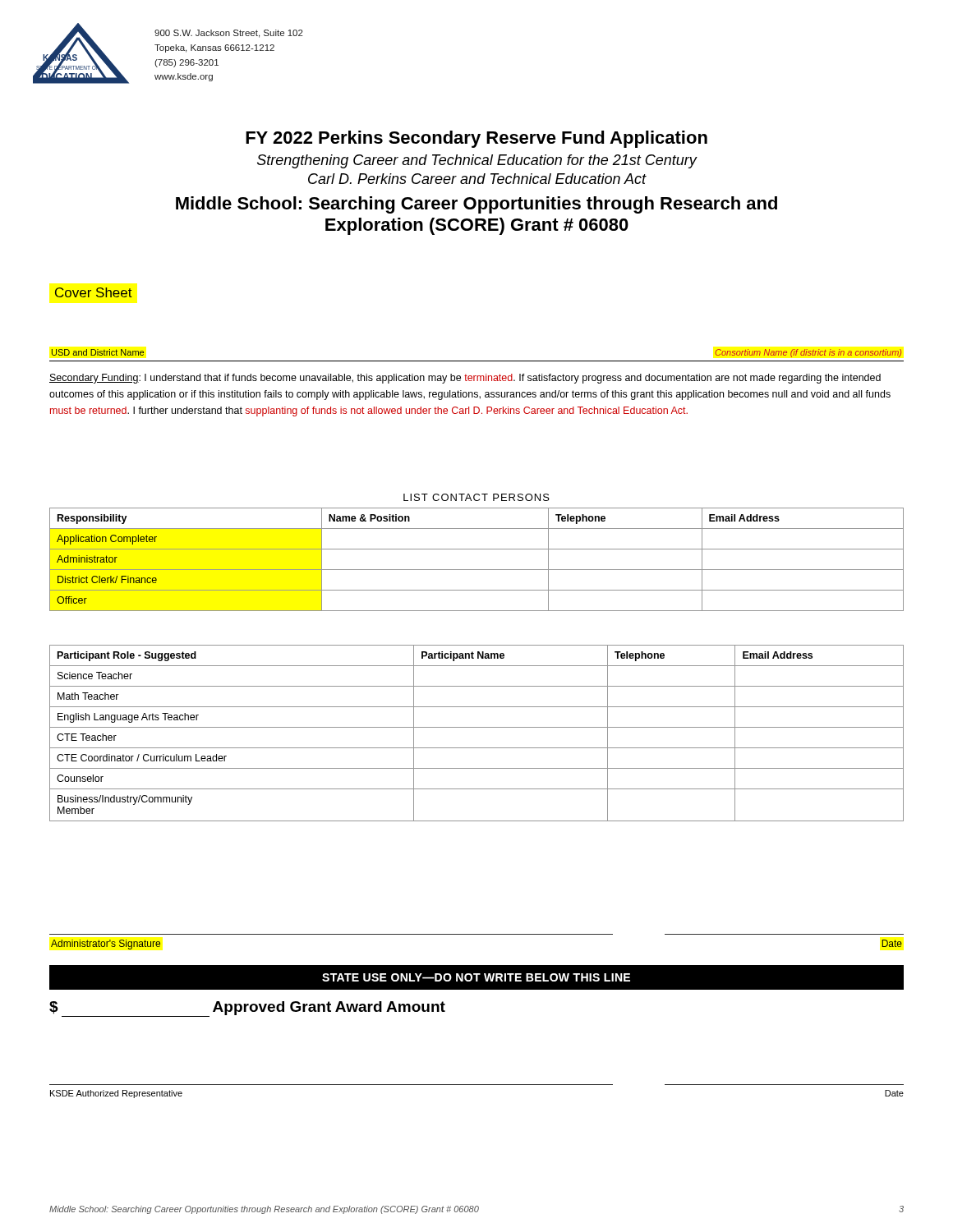Point to the section header beginning "STATE USE ONLY—DO NOT"
This screenshot has height=1232, width=953.
pyautogui.click(x=476, y=977)
